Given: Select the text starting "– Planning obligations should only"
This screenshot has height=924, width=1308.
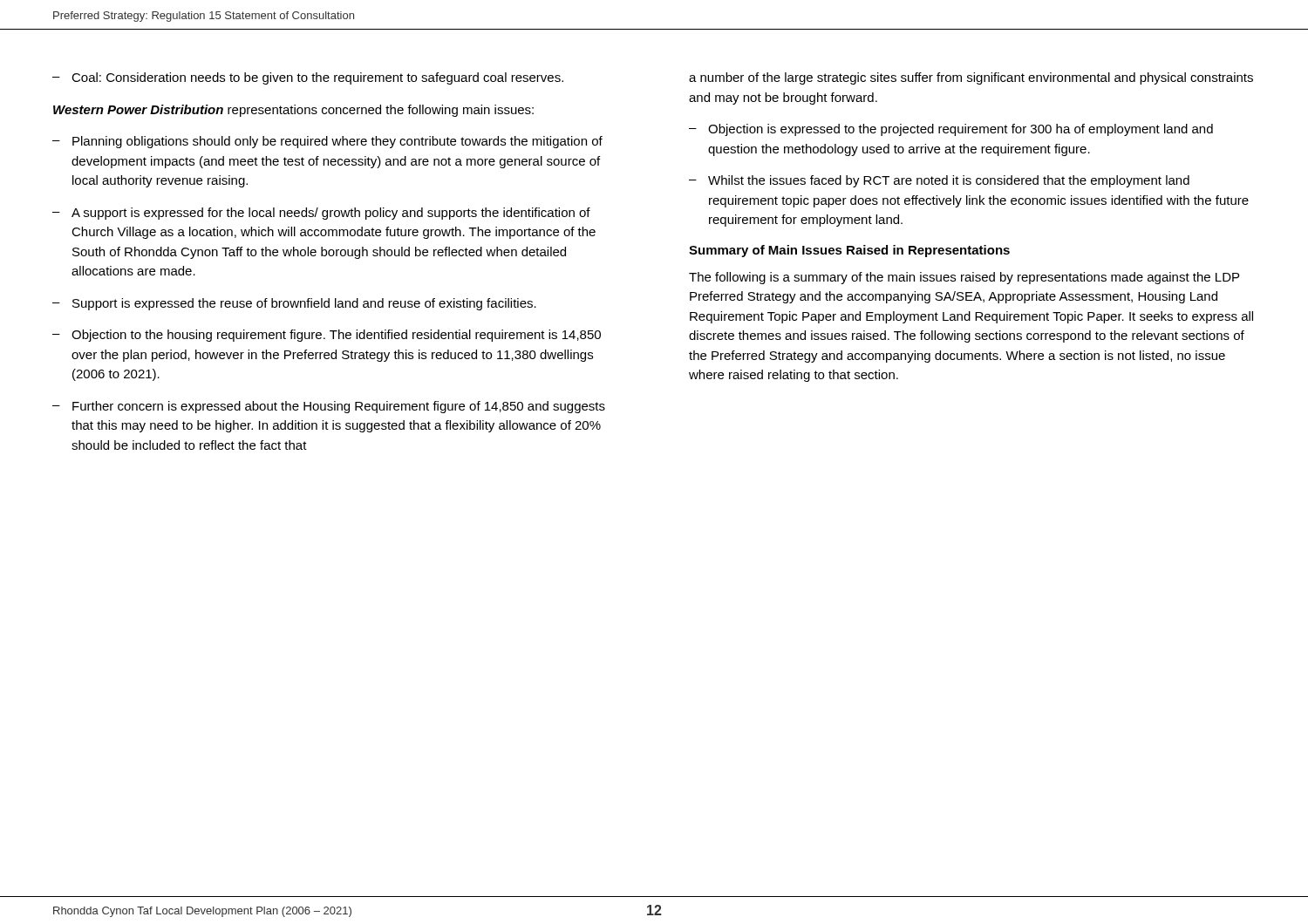Looking at the screenshot, I should [336, 161].
